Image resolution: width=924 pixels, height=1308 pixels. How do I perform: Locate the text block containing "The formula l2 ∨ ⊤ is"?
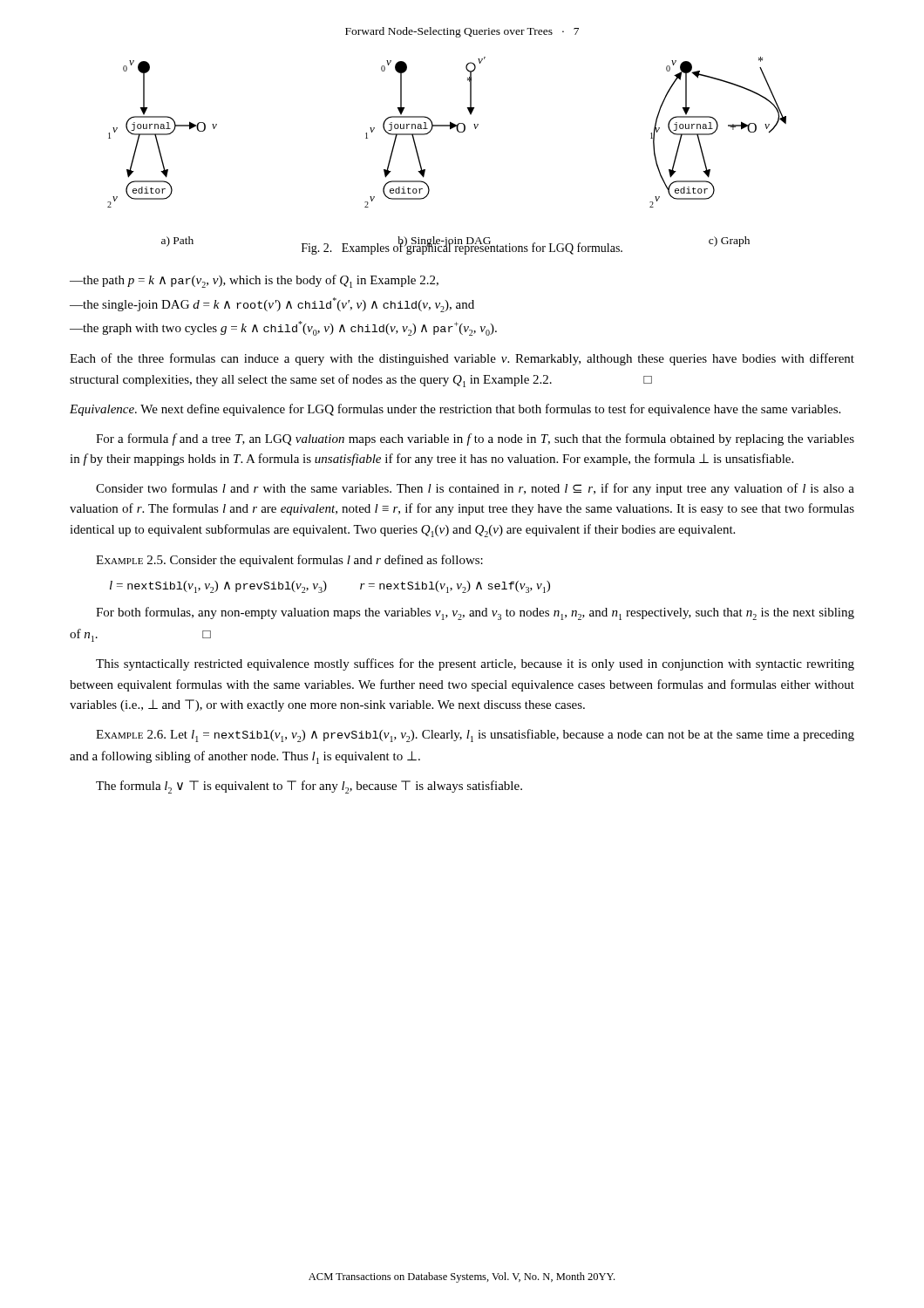click(x=309, y=787)
